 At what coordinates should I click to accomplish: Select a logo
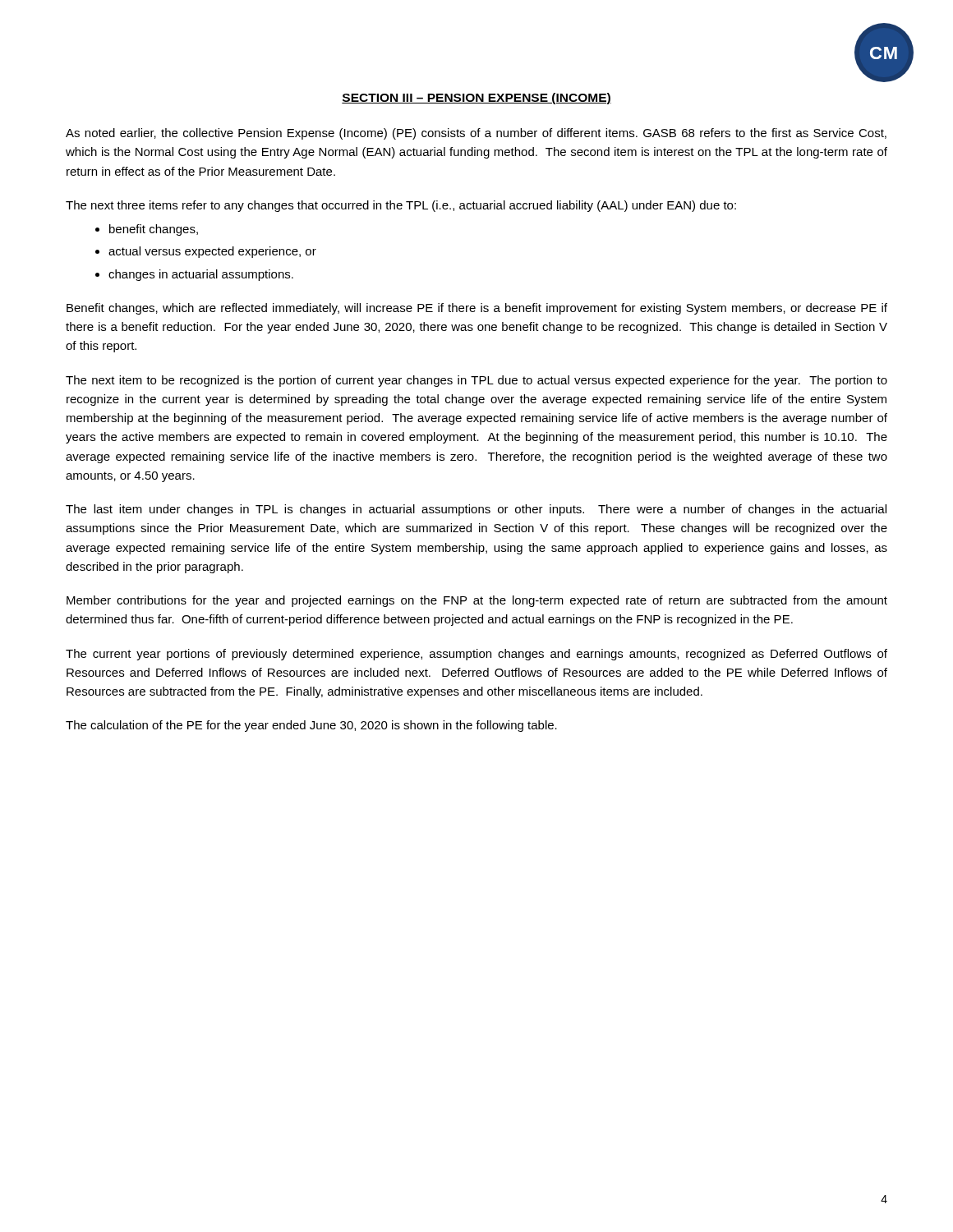pyautogui.click(x=884, y=53)
